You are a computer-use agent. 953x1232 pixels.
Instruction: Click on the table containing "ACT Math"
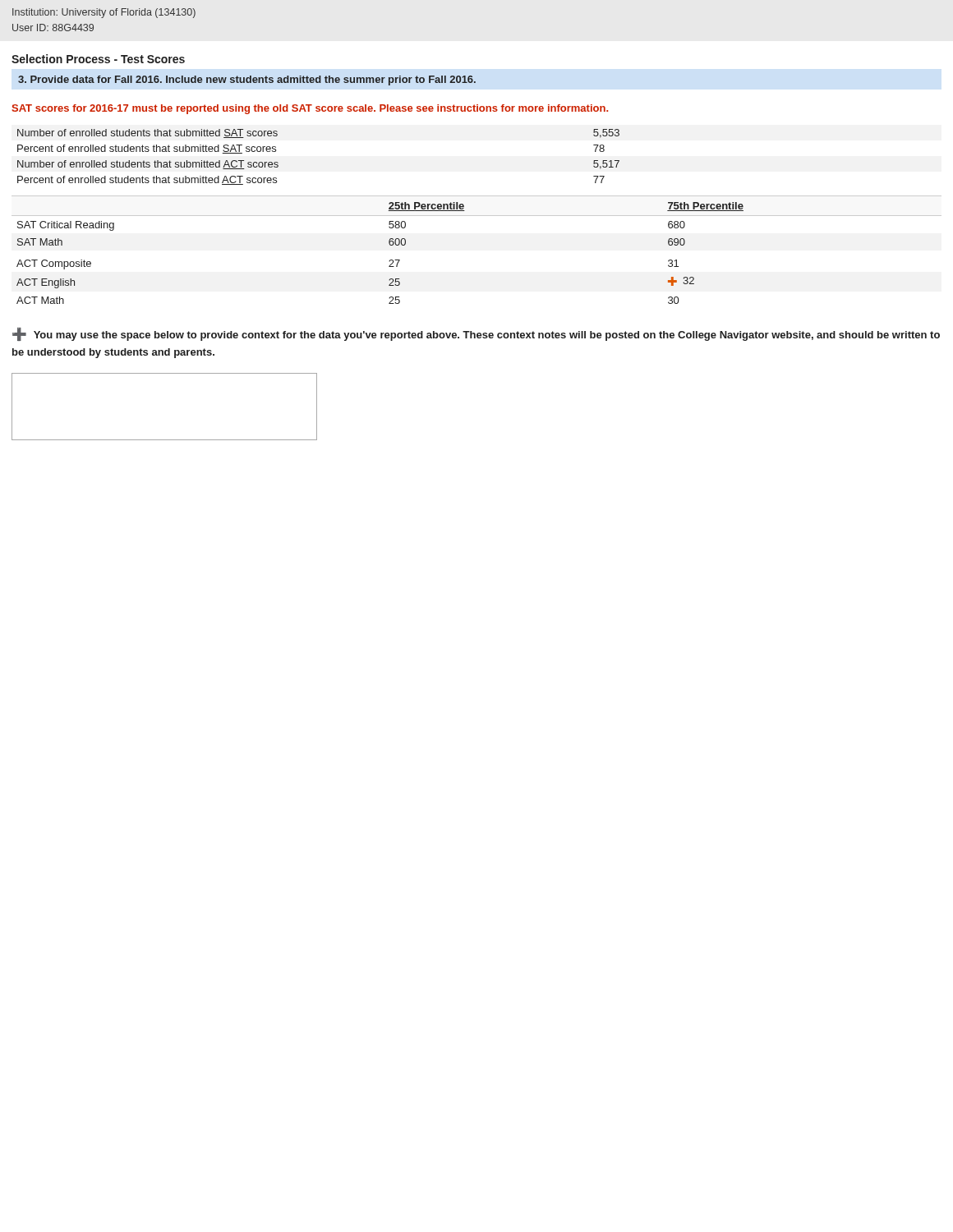tap(476, 252)
